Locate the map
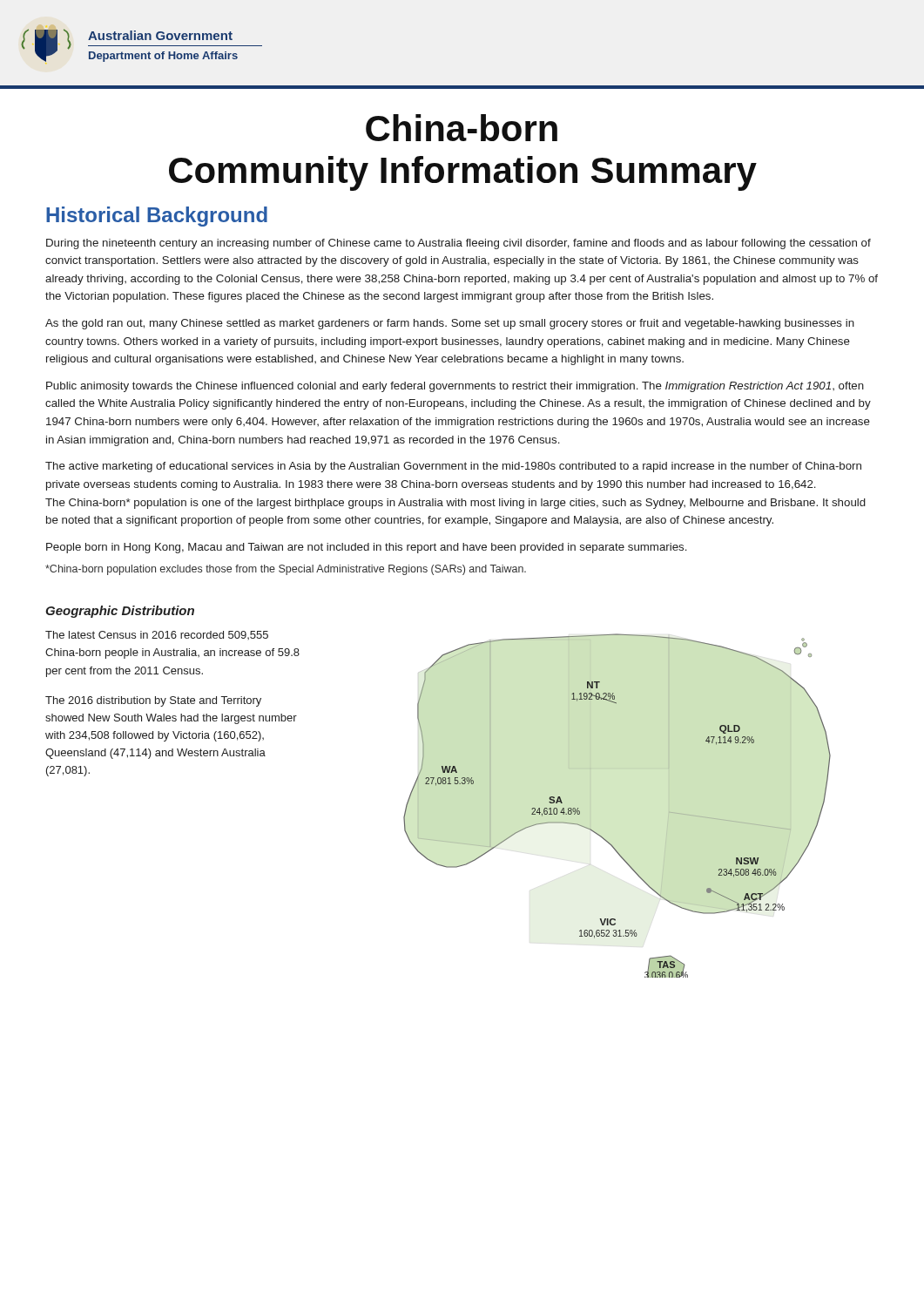The width and height of the screenshot is (924, 1307). tap(595, 791)
